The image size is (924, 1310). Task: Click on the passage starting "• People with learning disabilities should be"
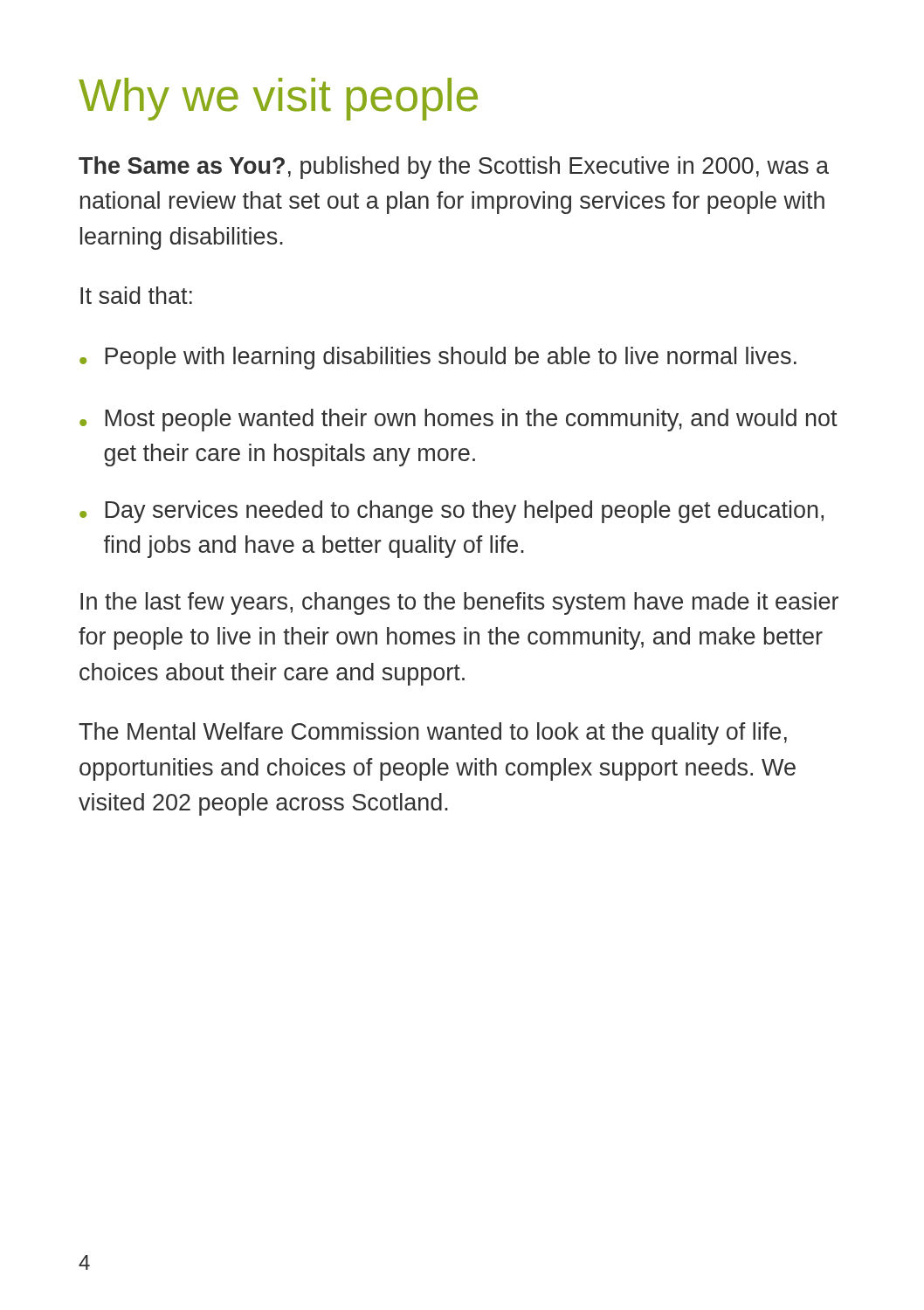coord(462,359)
